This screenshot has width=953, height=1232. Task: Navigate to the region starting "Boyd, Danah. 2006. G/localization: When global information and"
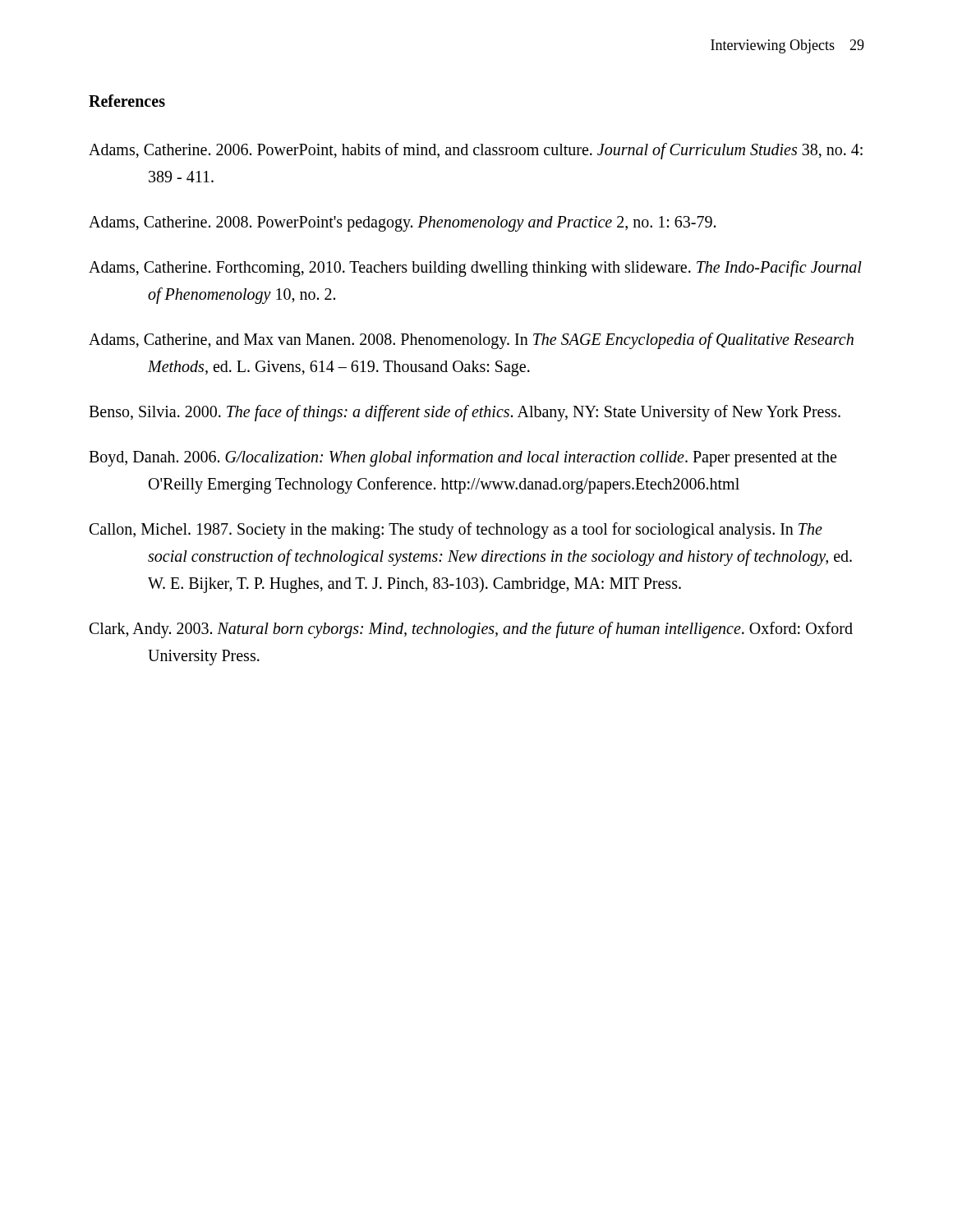point(463,470)
